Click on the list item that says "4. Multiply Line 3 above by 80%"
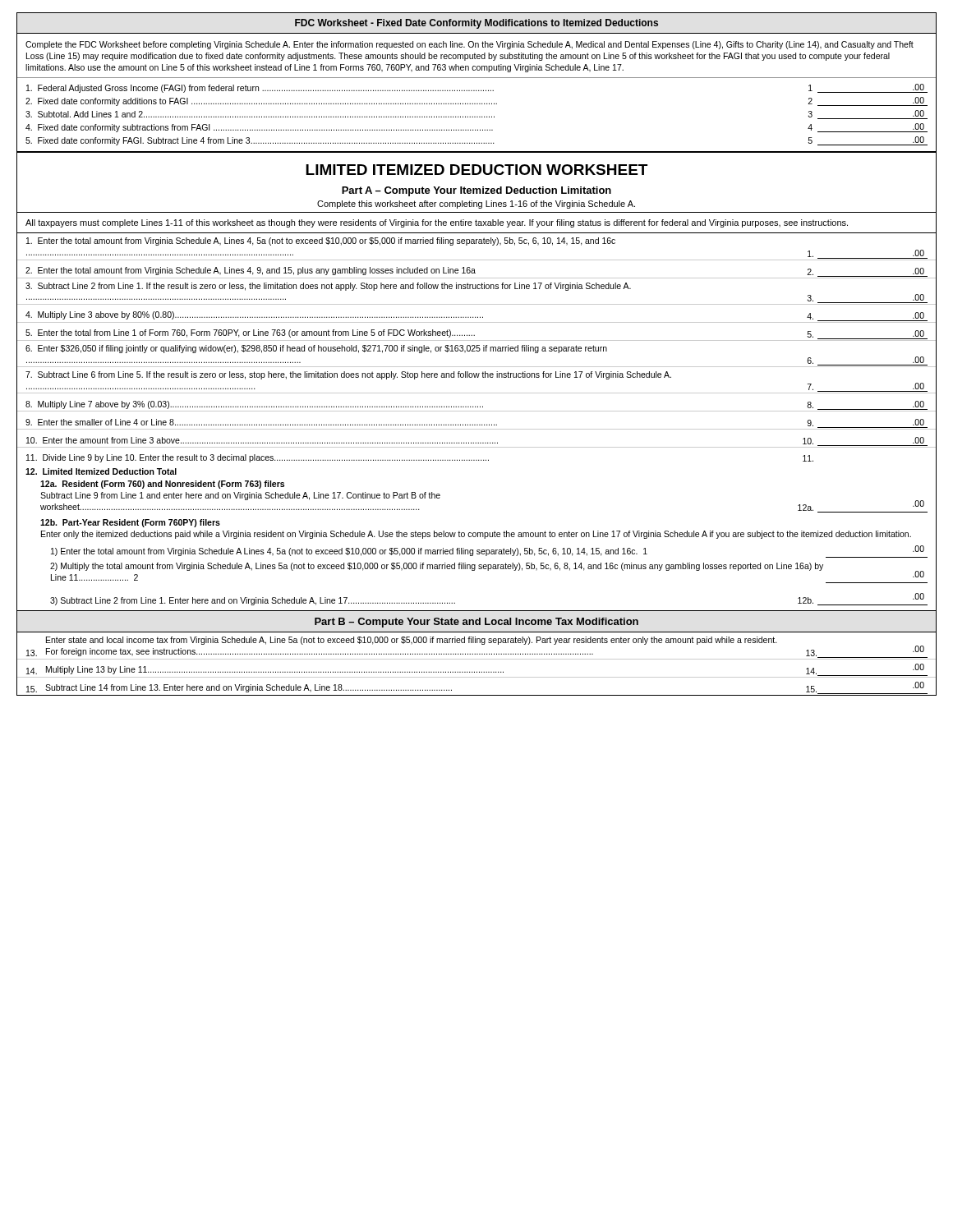The image size is (953, 1232). tap(476, 314)
